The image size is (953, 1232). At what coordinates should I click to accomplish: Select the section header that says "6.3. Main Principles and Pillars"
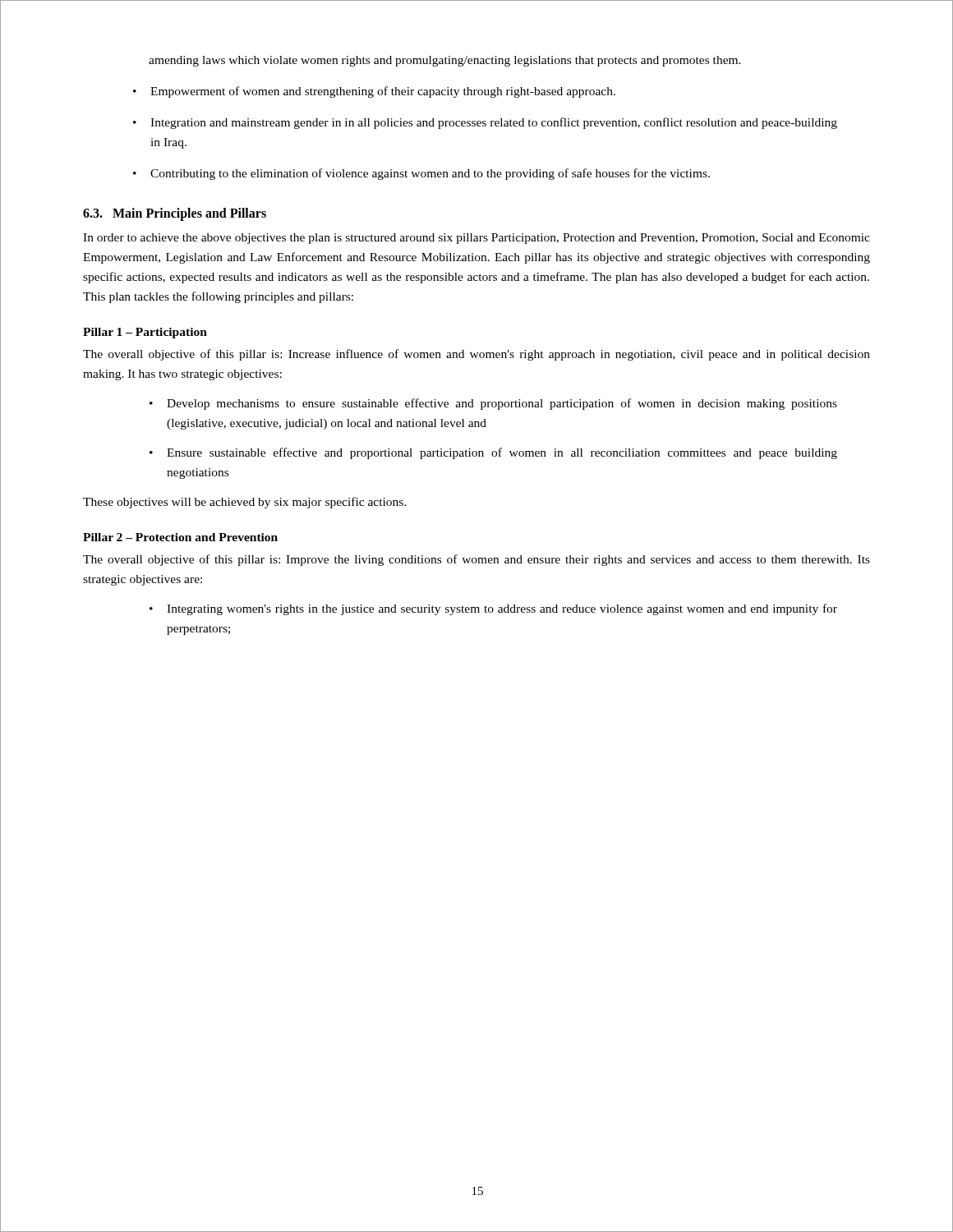pos(175,213)
